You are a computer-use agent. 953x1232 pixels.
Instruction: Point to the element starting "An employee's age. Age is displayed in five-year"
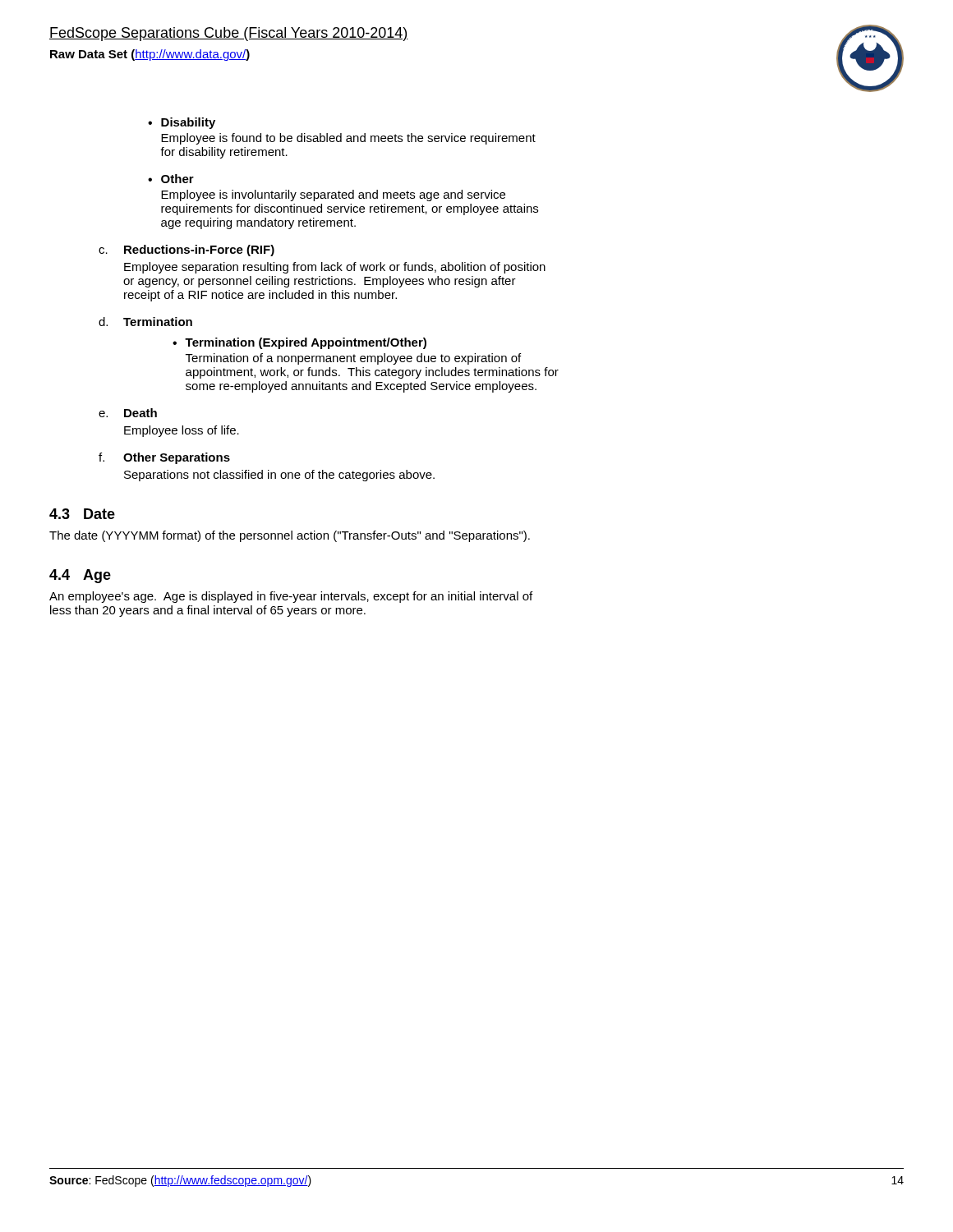click(x=291, y=603)
